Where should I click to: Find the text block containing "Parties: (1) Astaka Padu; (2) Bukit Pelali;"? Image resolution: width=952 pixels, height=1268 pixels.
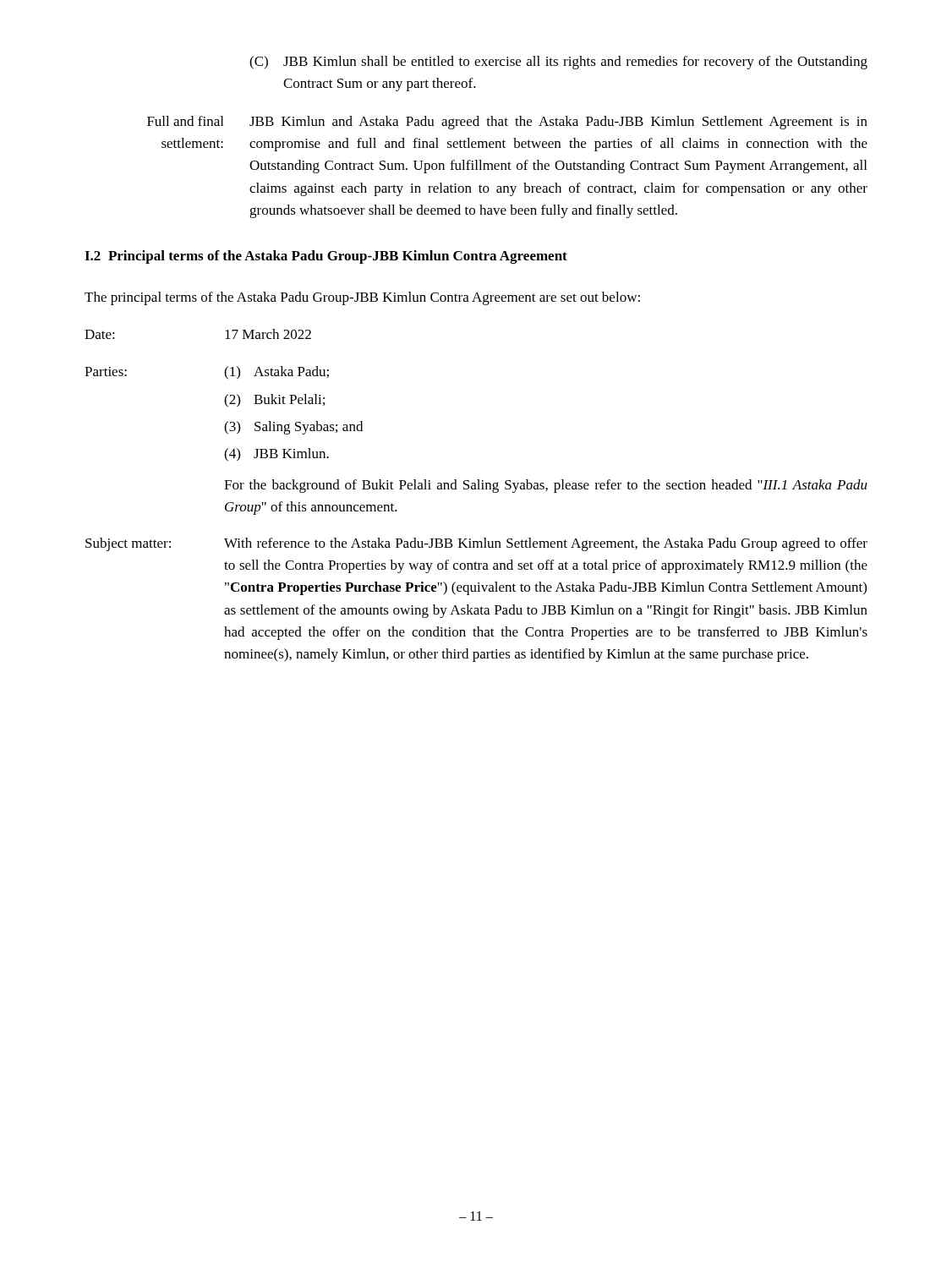105,372
